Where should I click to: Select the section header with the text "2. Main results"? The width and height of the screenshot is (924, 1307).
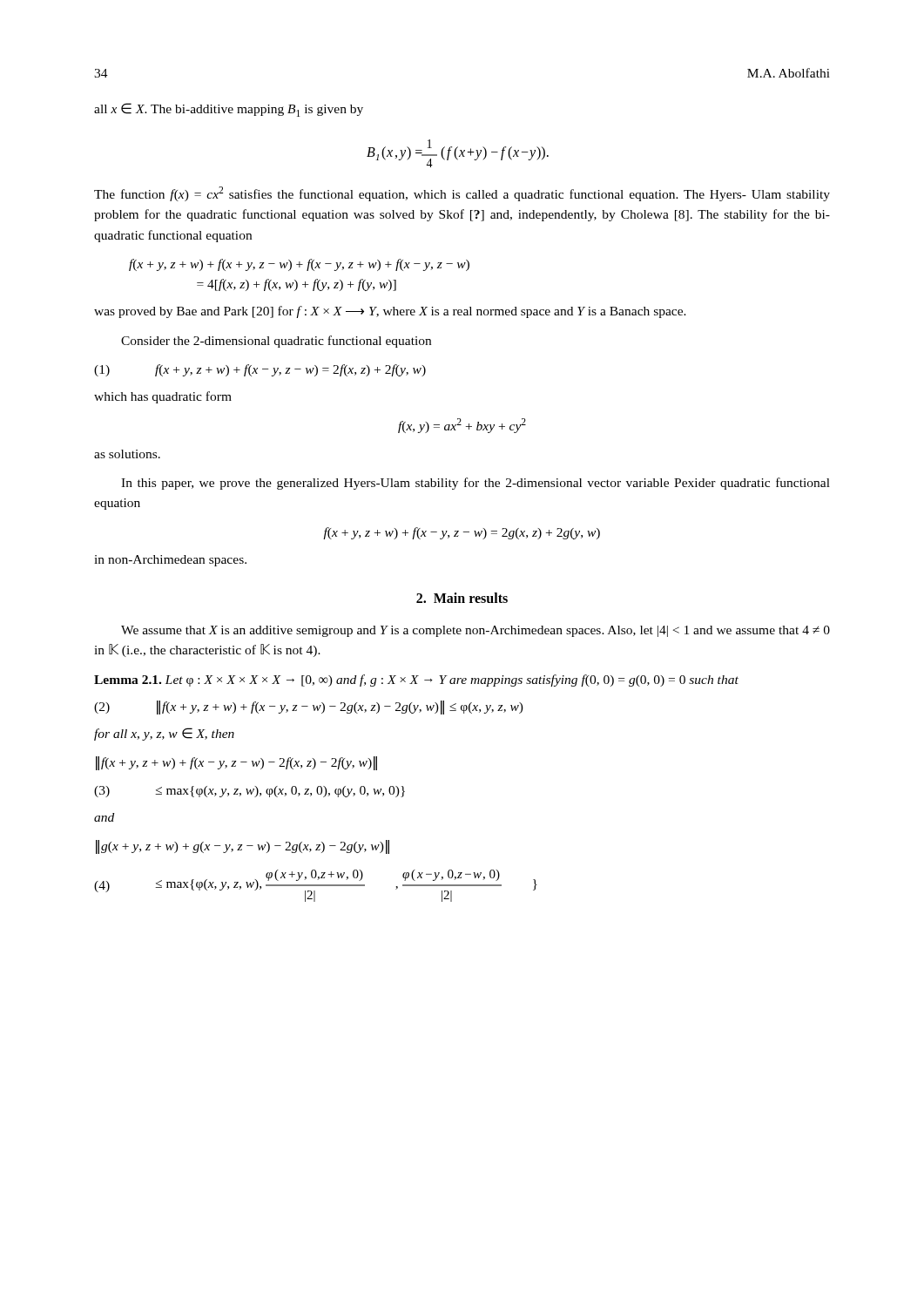tap(462, 598)
